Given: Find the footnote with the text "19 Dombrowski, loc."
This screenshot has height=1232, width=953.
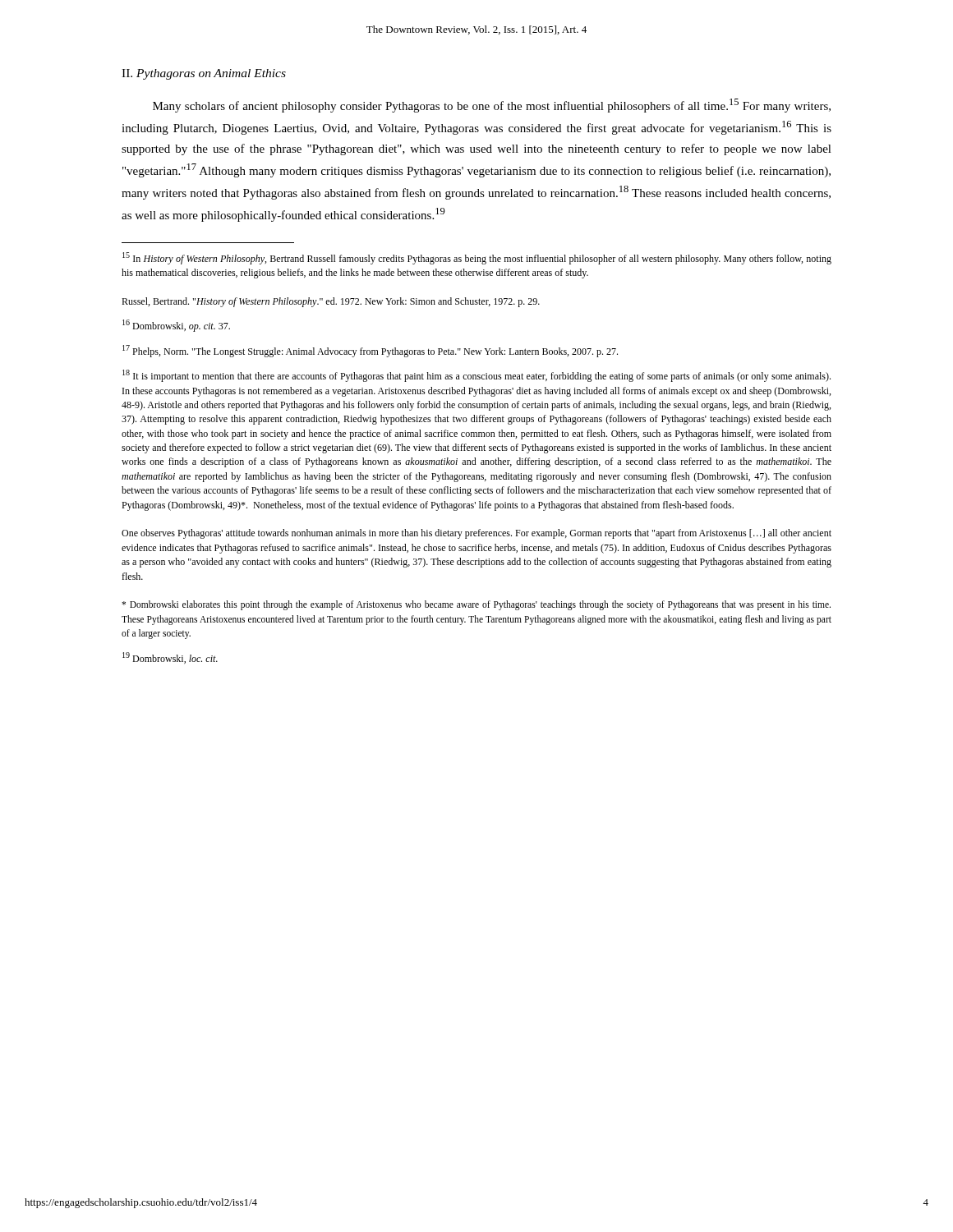Looking at the screenshot, I should coord(170,657).
